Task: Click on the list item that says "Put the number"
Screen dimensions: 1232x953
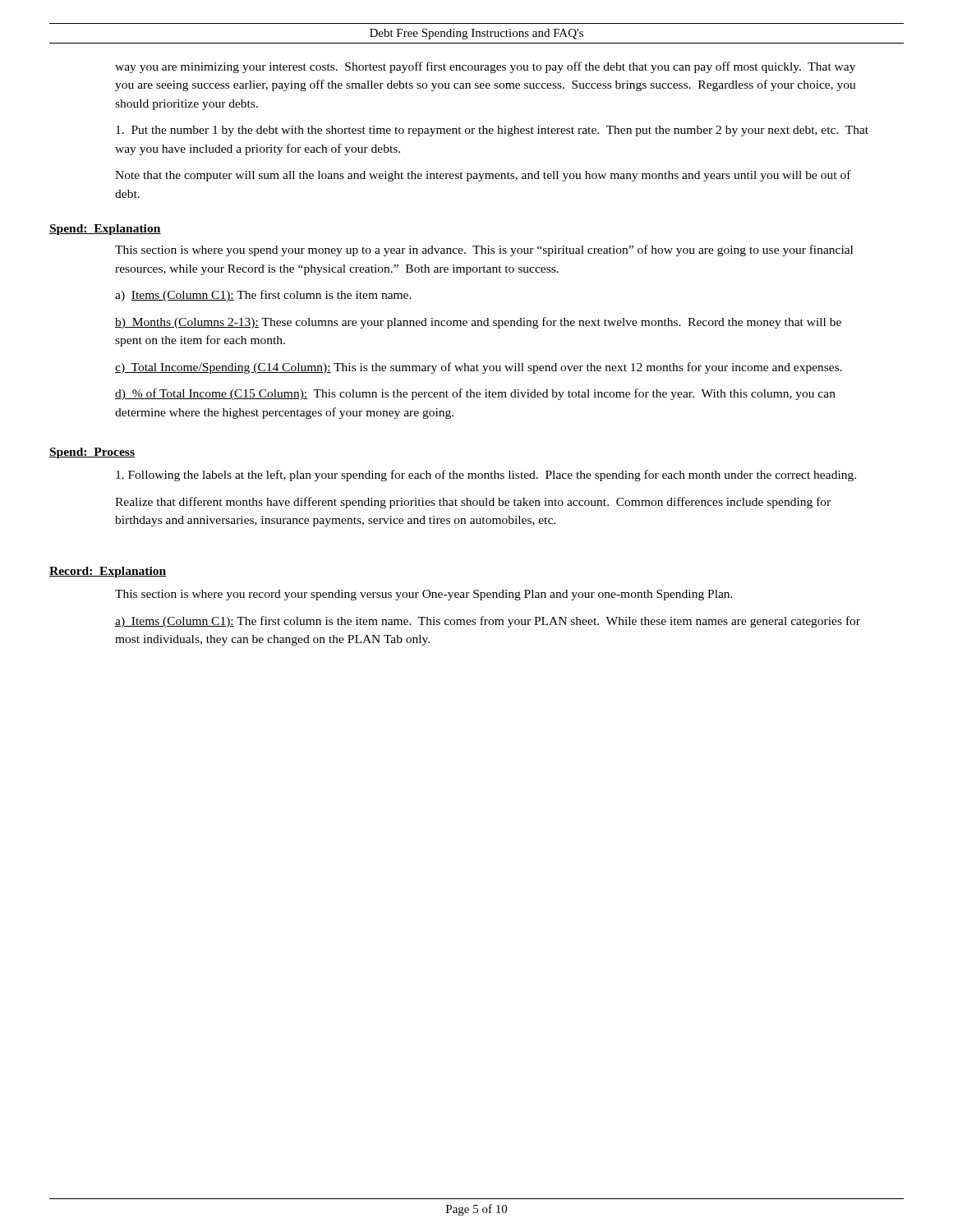Action: pyautogui.click(x=492, y=139)
